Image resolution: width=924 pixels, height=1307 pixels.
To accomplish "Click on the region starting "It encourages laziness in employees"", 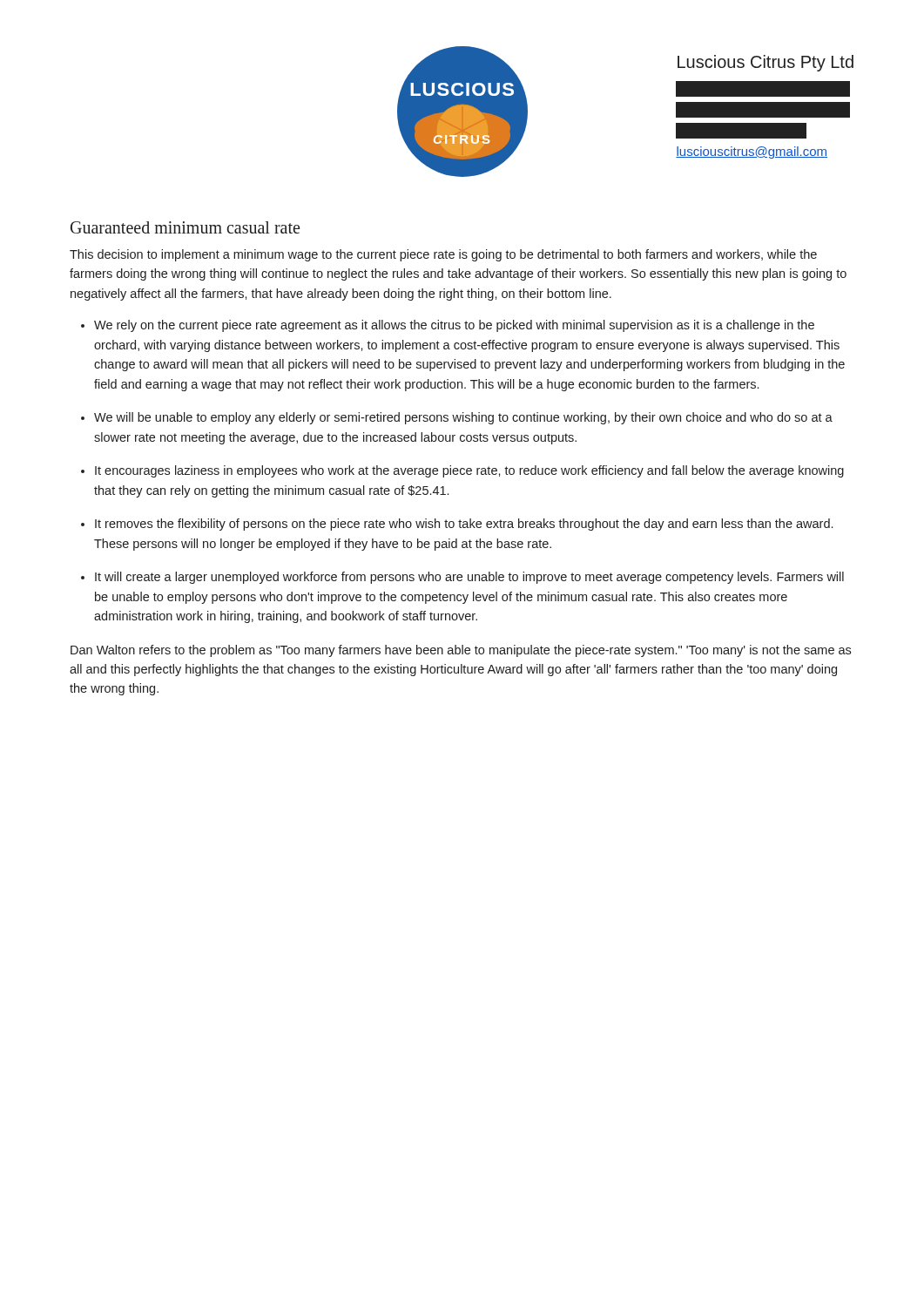I will pos(469,481).
